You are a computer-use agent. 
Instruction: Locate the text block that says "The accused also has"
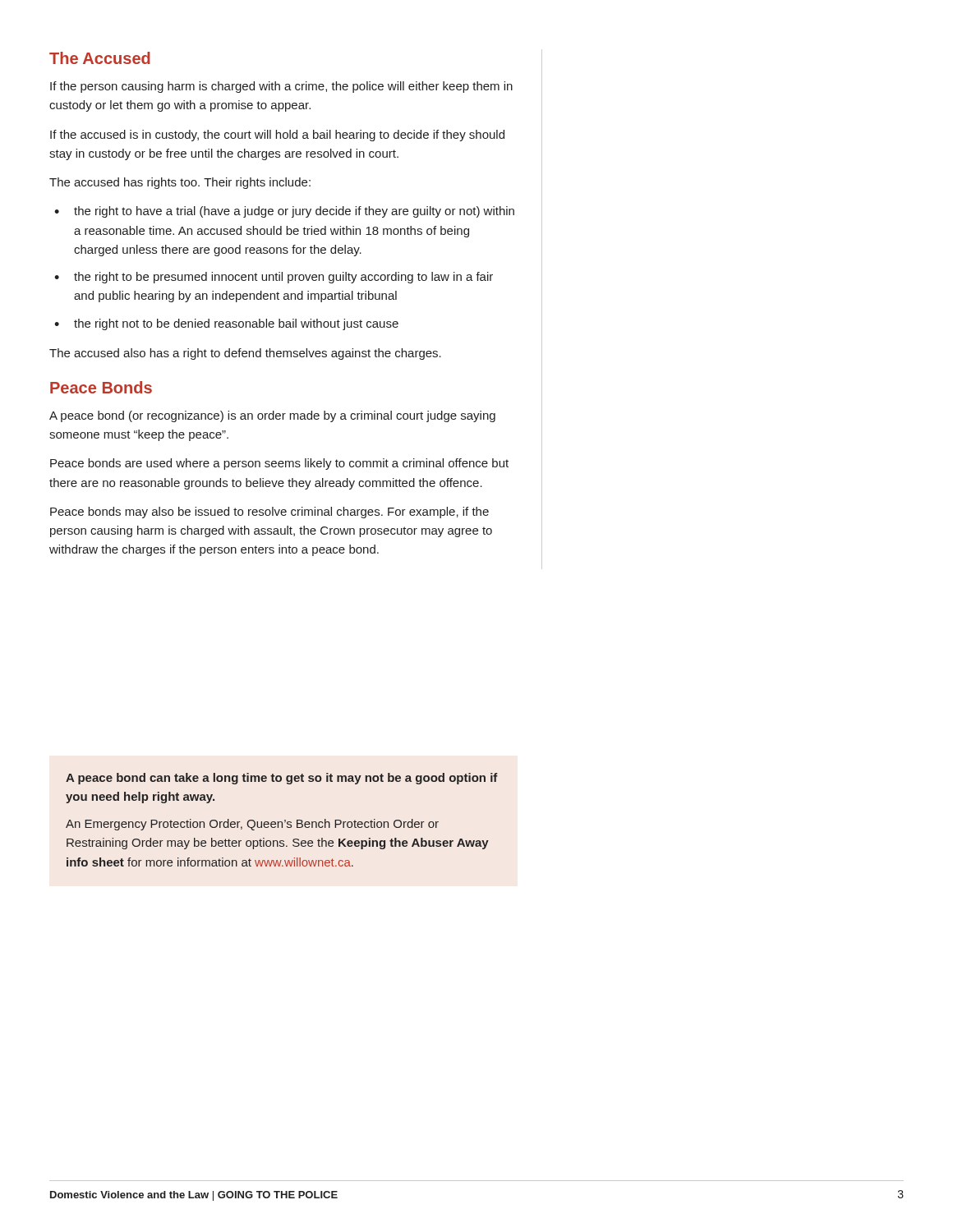pyautogui.click(x=246, y=352)
